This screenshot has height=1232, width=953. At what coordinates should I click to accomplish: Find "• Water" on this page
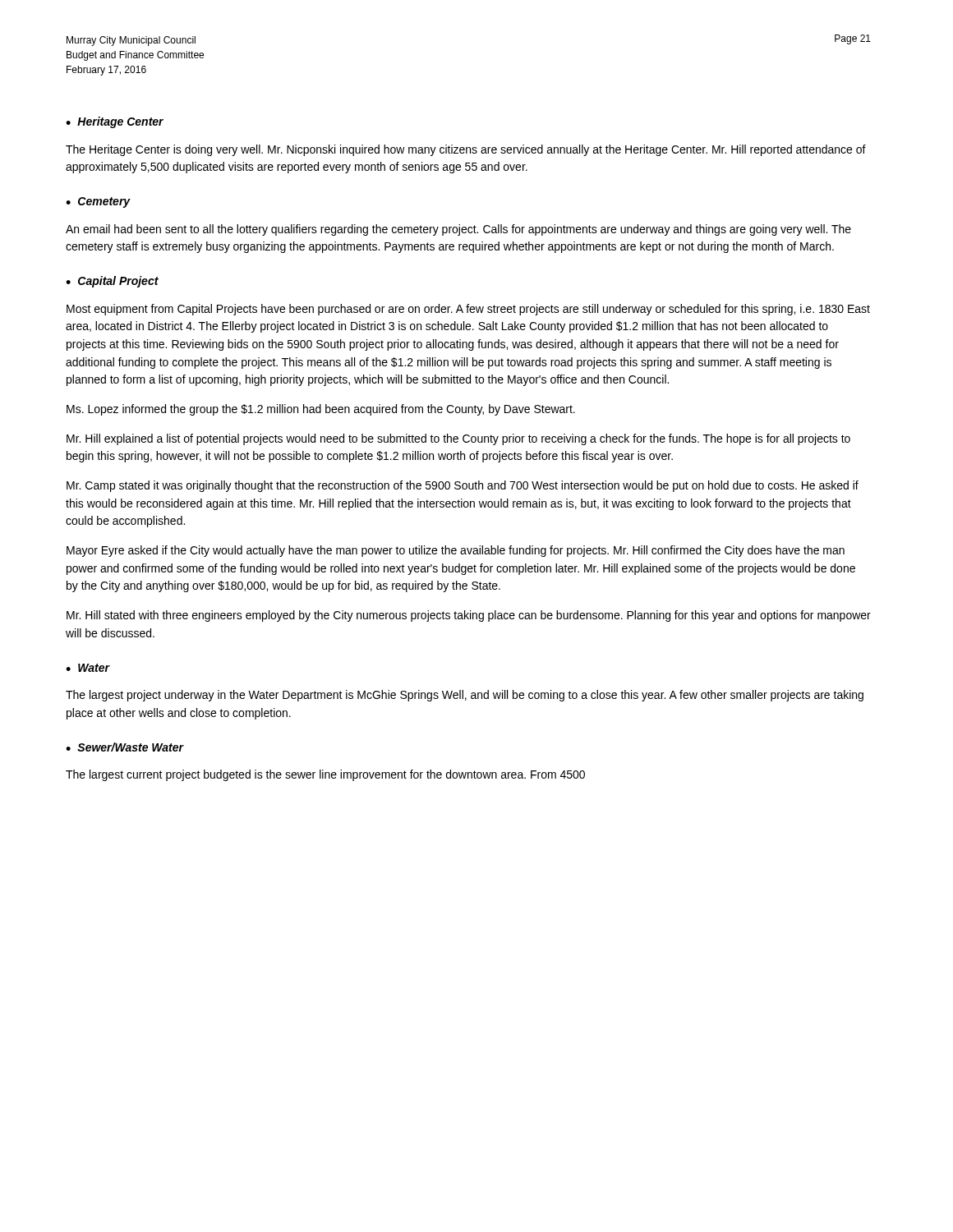[x=87, y=670]
